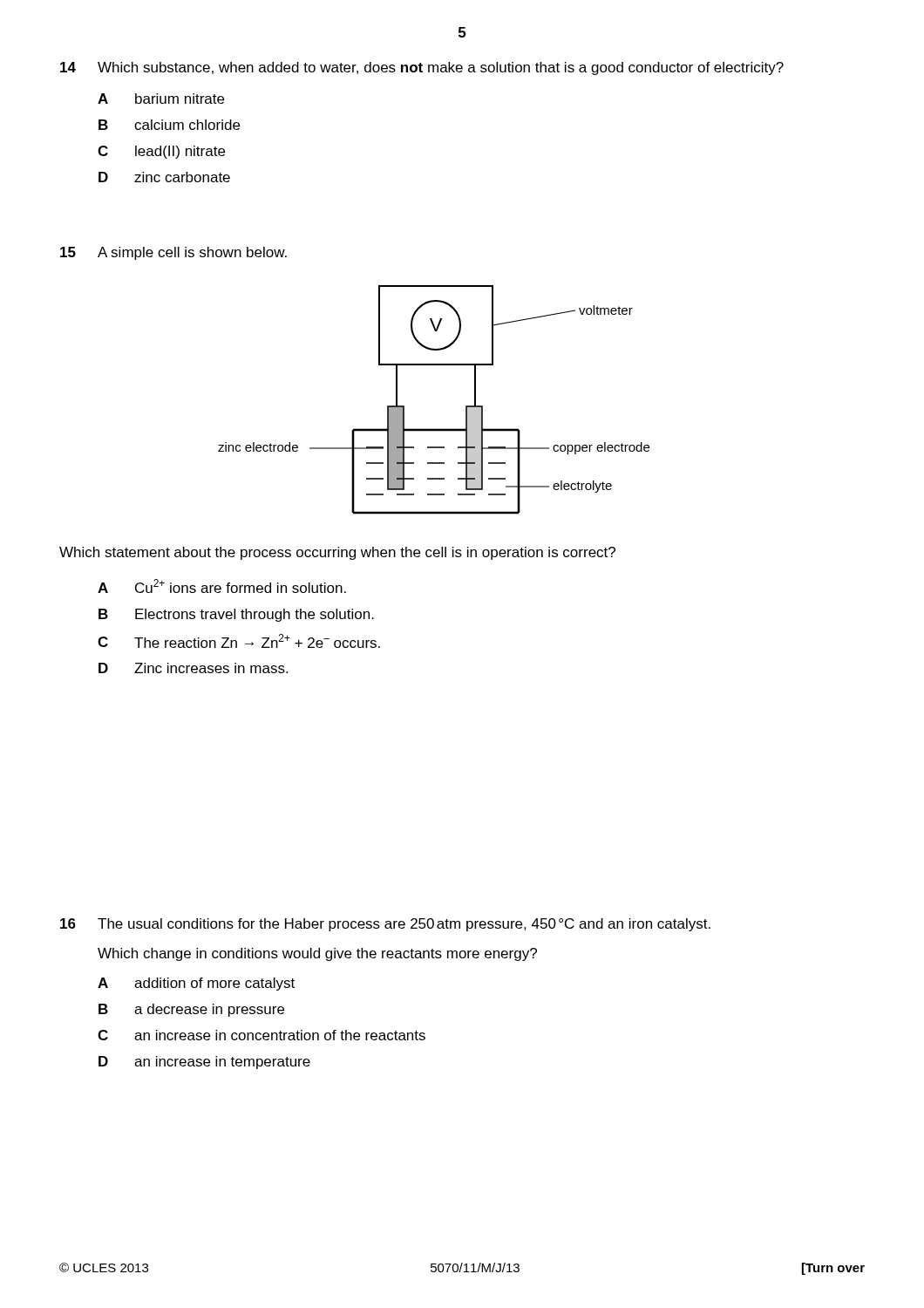Locate the block of text that opens with "CThe reaction Zn → Zn2+"

point(239,642)
